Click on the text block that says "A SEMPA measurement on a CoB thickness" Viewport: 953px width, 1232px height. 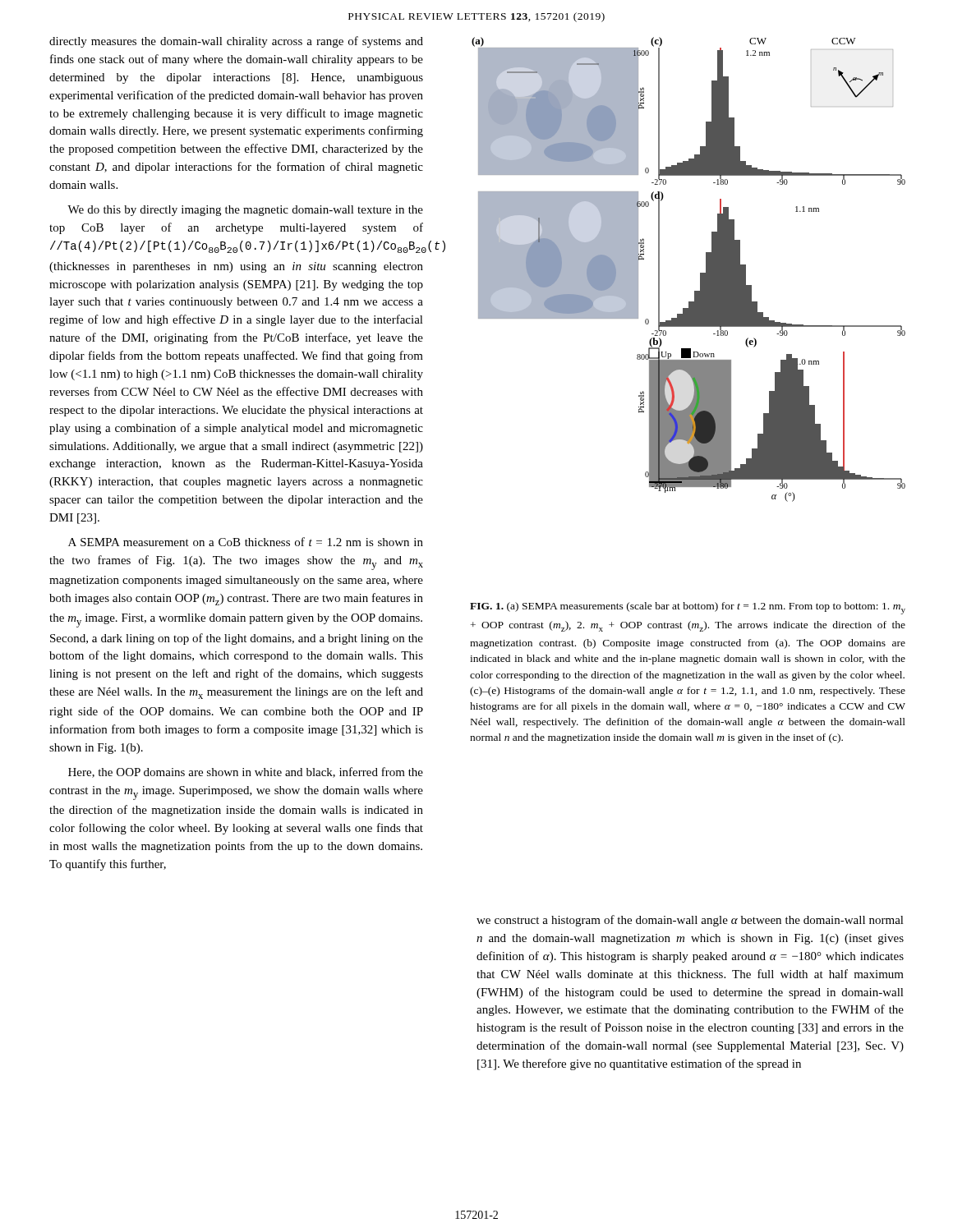(x=236, y=646)
